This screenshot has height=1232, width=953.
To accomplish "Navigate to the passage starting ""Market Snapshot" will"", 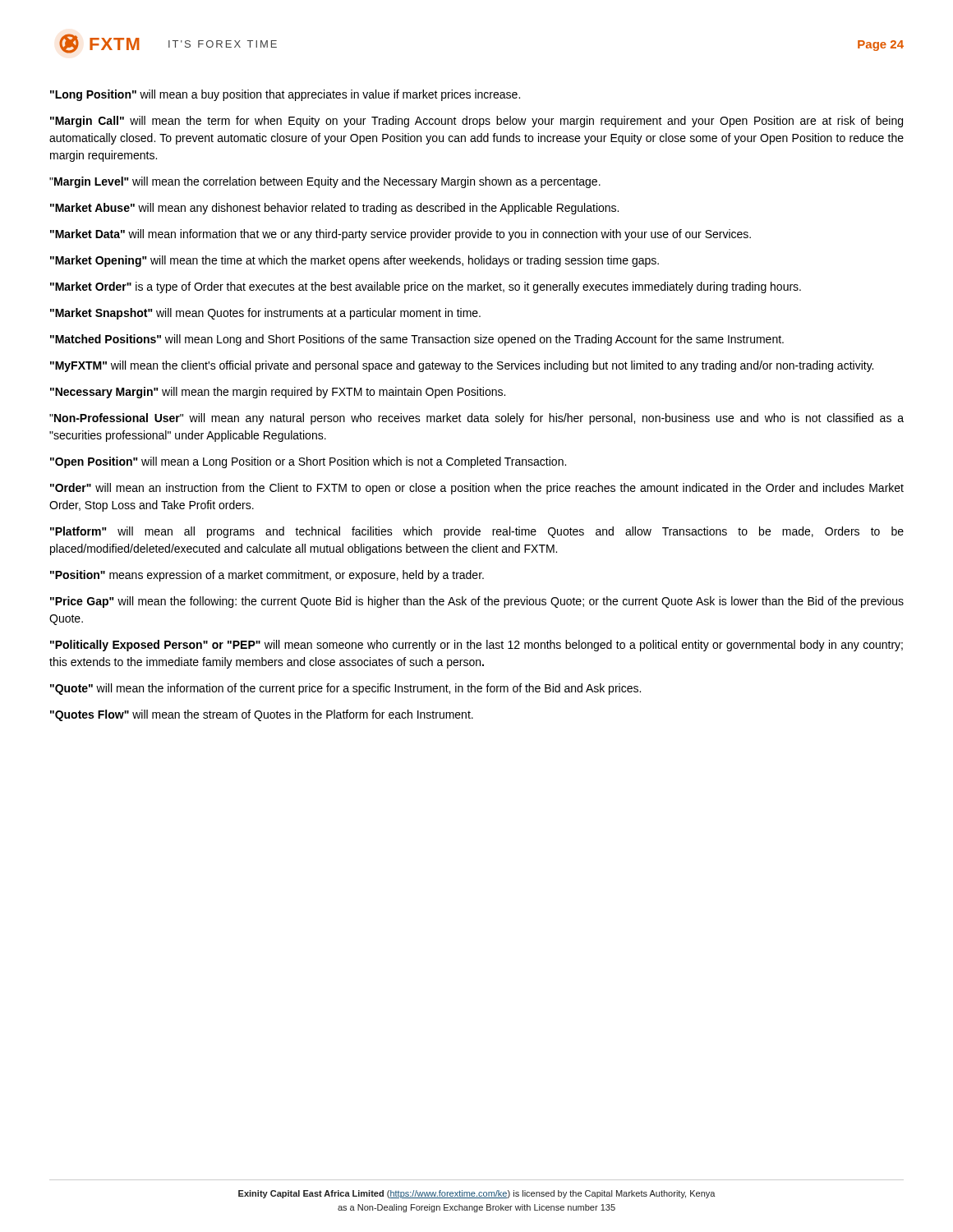I will point(265,313).
